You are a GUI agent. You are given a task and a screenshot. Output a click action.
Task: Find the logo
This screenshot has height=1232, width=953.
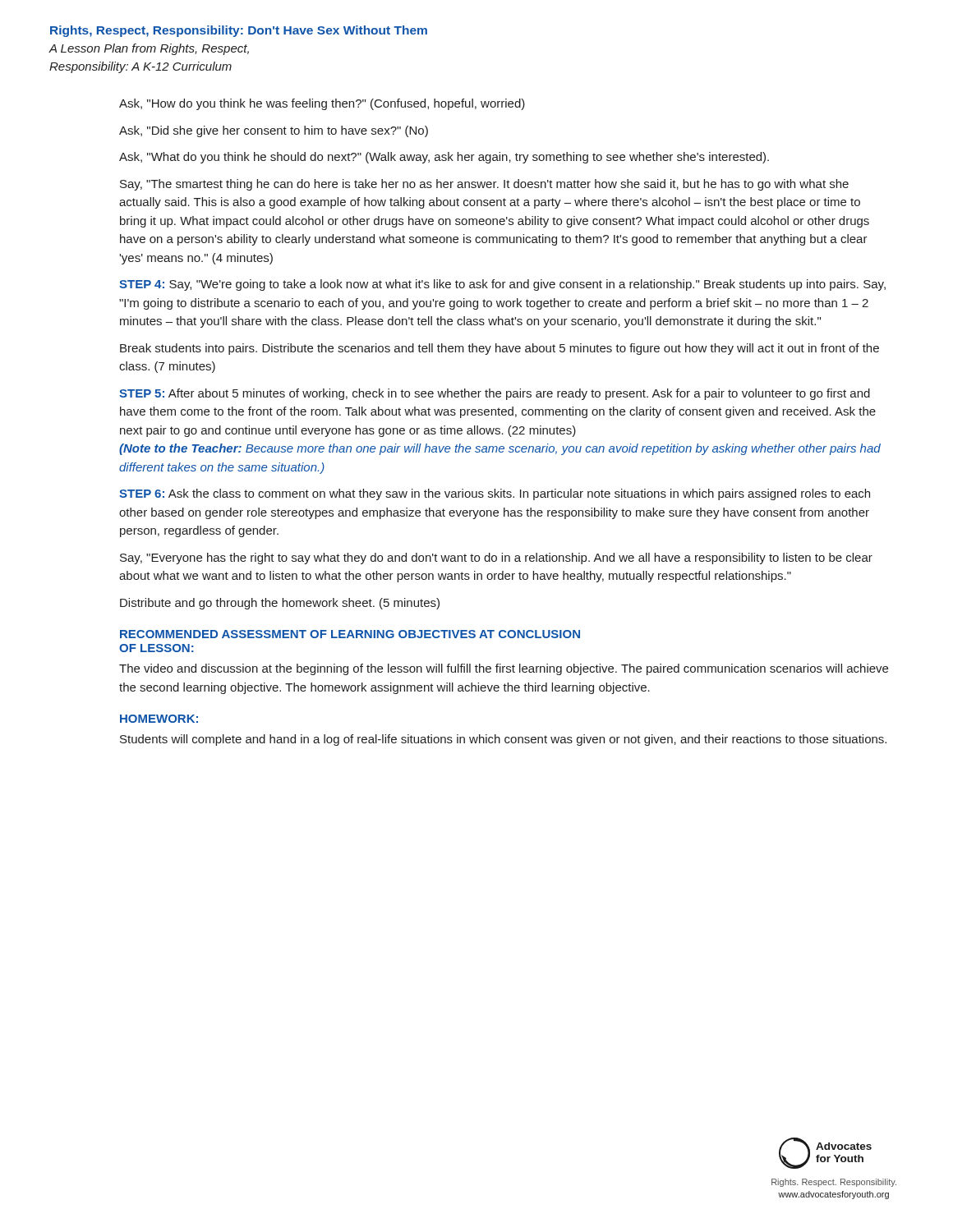[834, 1166]
